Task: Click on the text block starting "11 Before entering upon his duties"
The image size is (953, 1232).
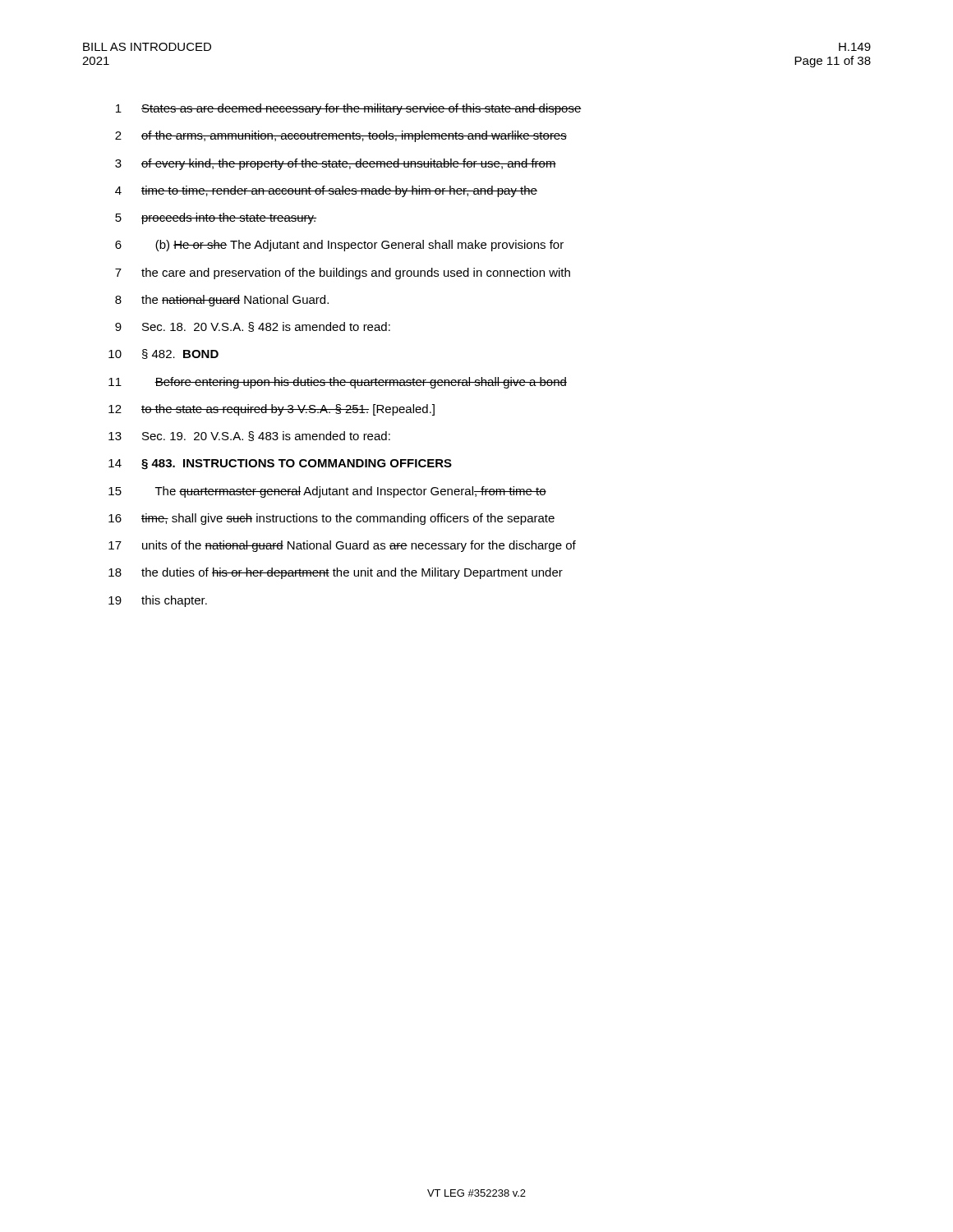Action: [476, 381]
